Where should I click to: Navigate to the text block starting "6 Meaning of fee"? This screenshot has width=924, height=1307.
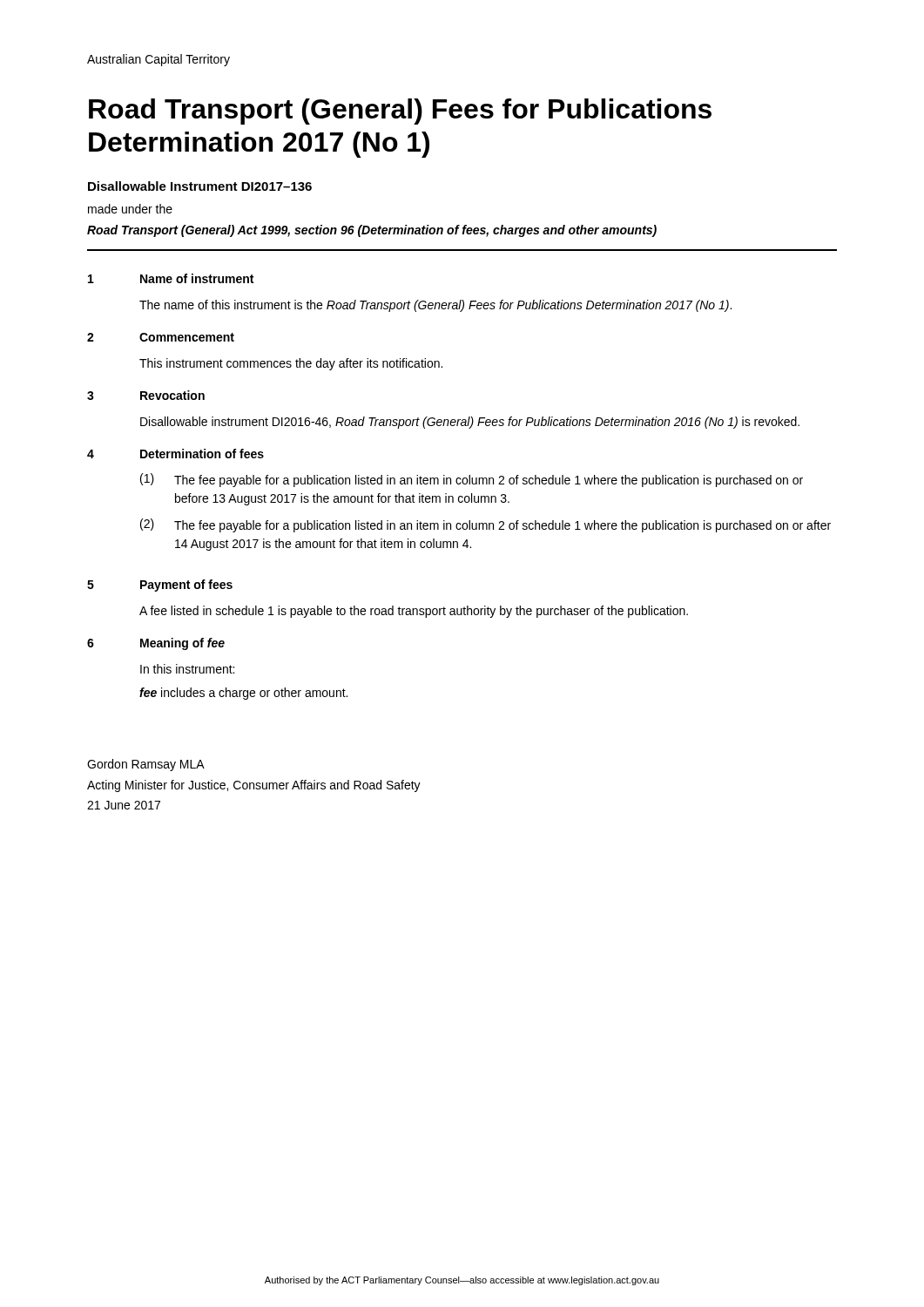point(156,644)
